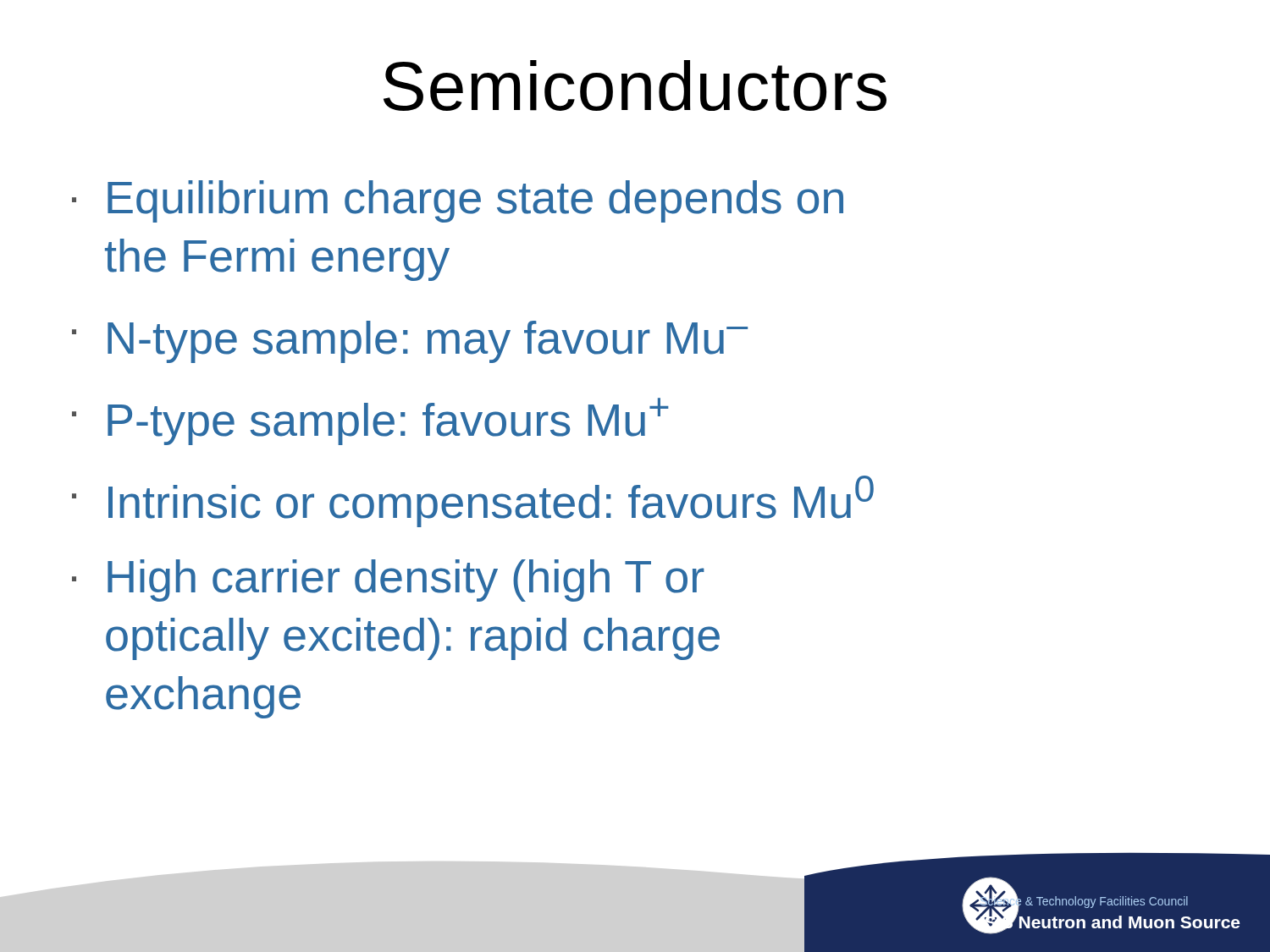Image resolution: width=1270 pixels, height=952 pixels.
Task: Find the list item that reads "· P-type sample:"
Action: tap(369, 416)
